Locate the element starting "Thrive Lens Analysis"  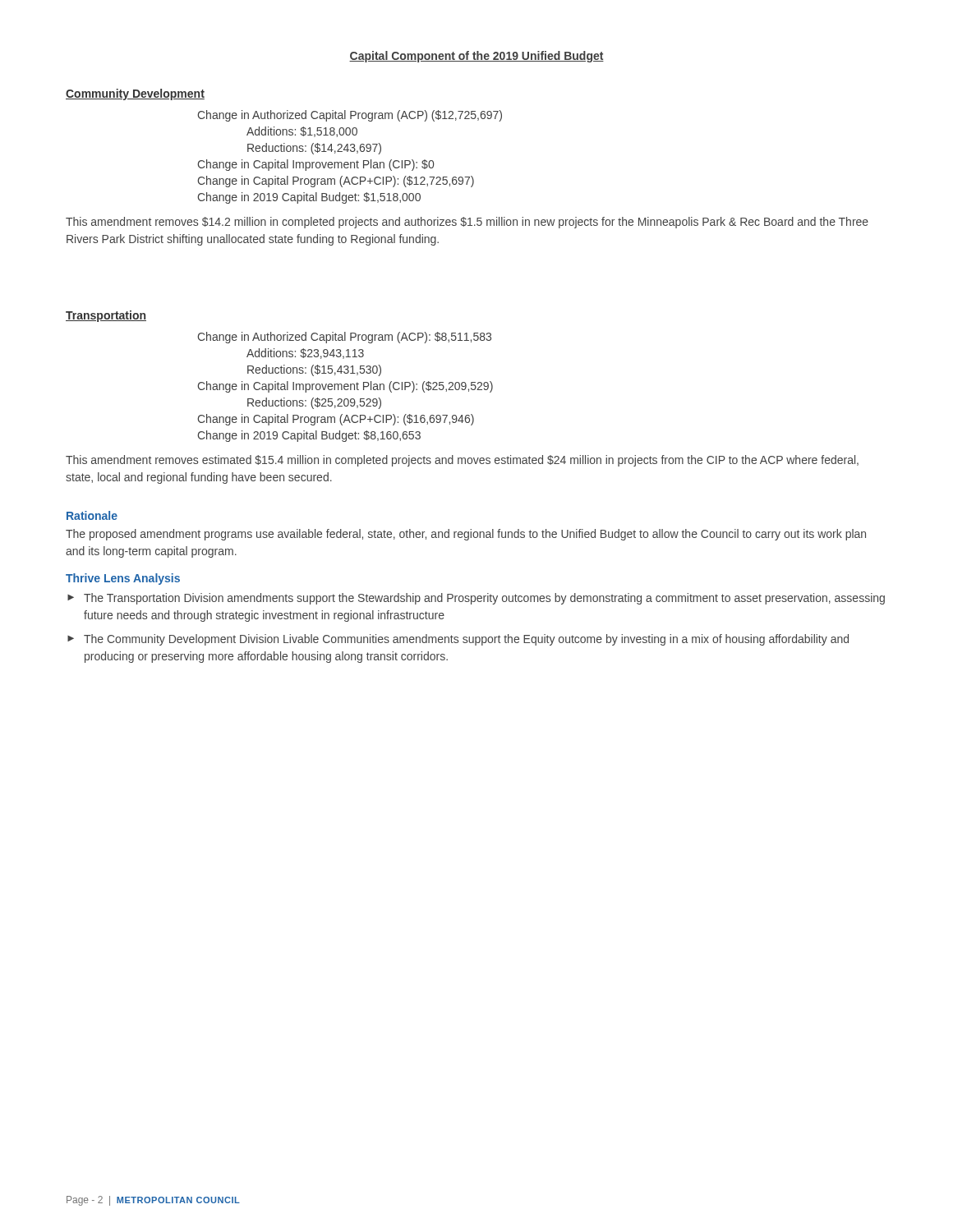click(123, 578)
